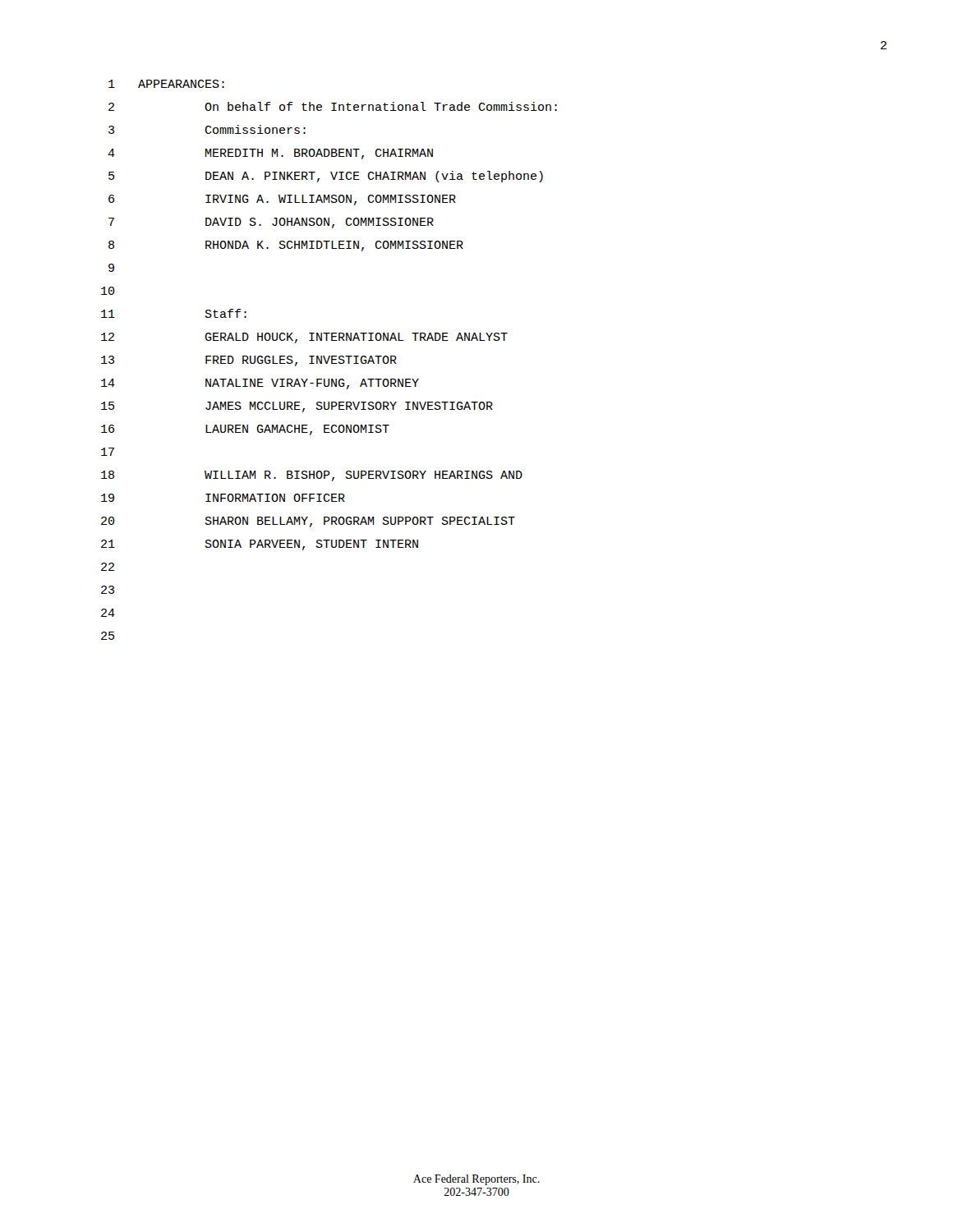
Task: Click on the list item with the text "18 WILLIAM R. BISHOP, SUPERVISORY HEARINGS AND"
Action: 294,476
